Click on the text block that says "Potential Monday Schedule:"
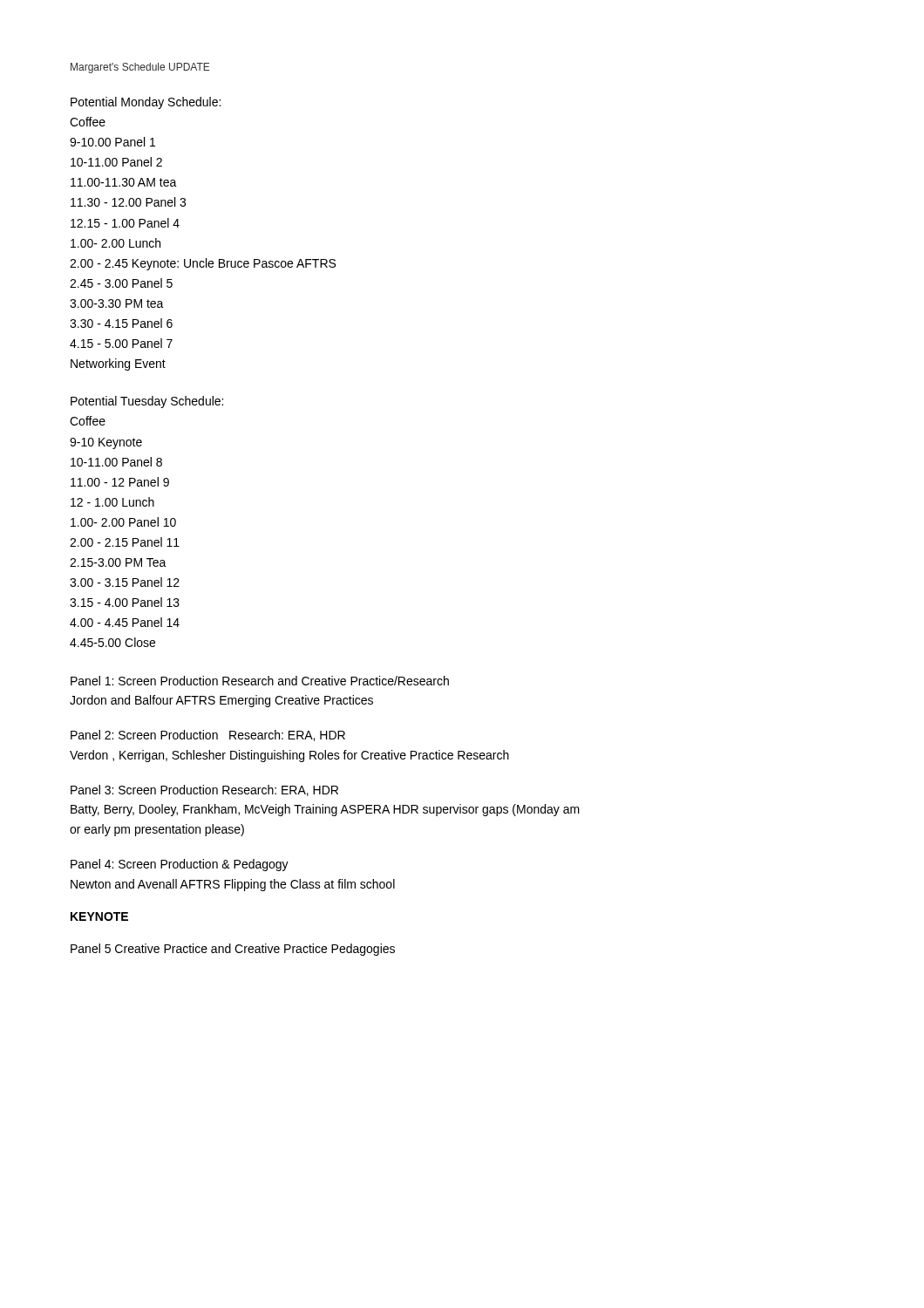Screen dimensions: 1308x924 point(146,103)
